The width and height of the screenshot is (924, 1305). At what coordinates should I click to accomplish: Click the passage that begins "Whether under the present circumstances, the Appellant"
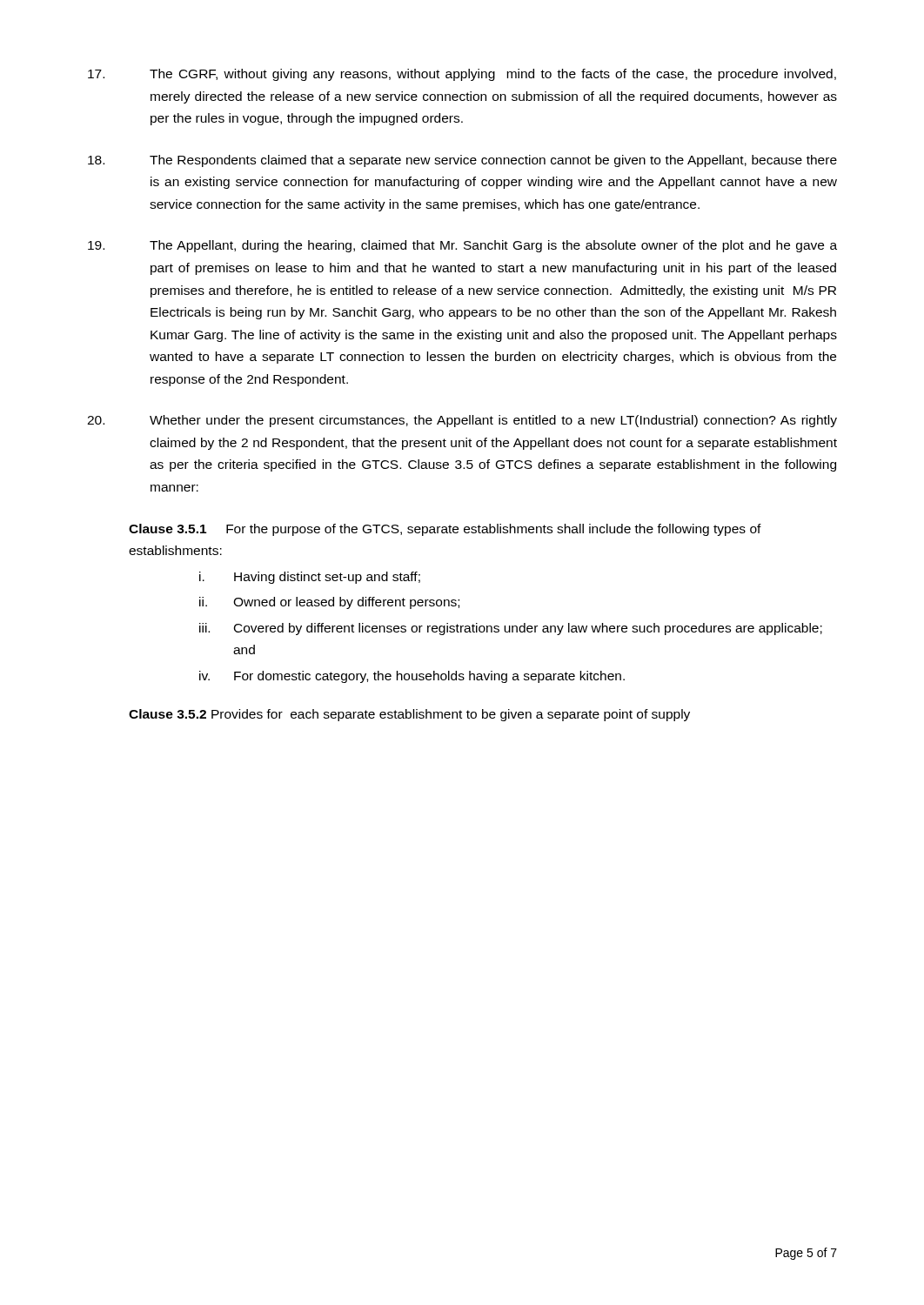462,454
